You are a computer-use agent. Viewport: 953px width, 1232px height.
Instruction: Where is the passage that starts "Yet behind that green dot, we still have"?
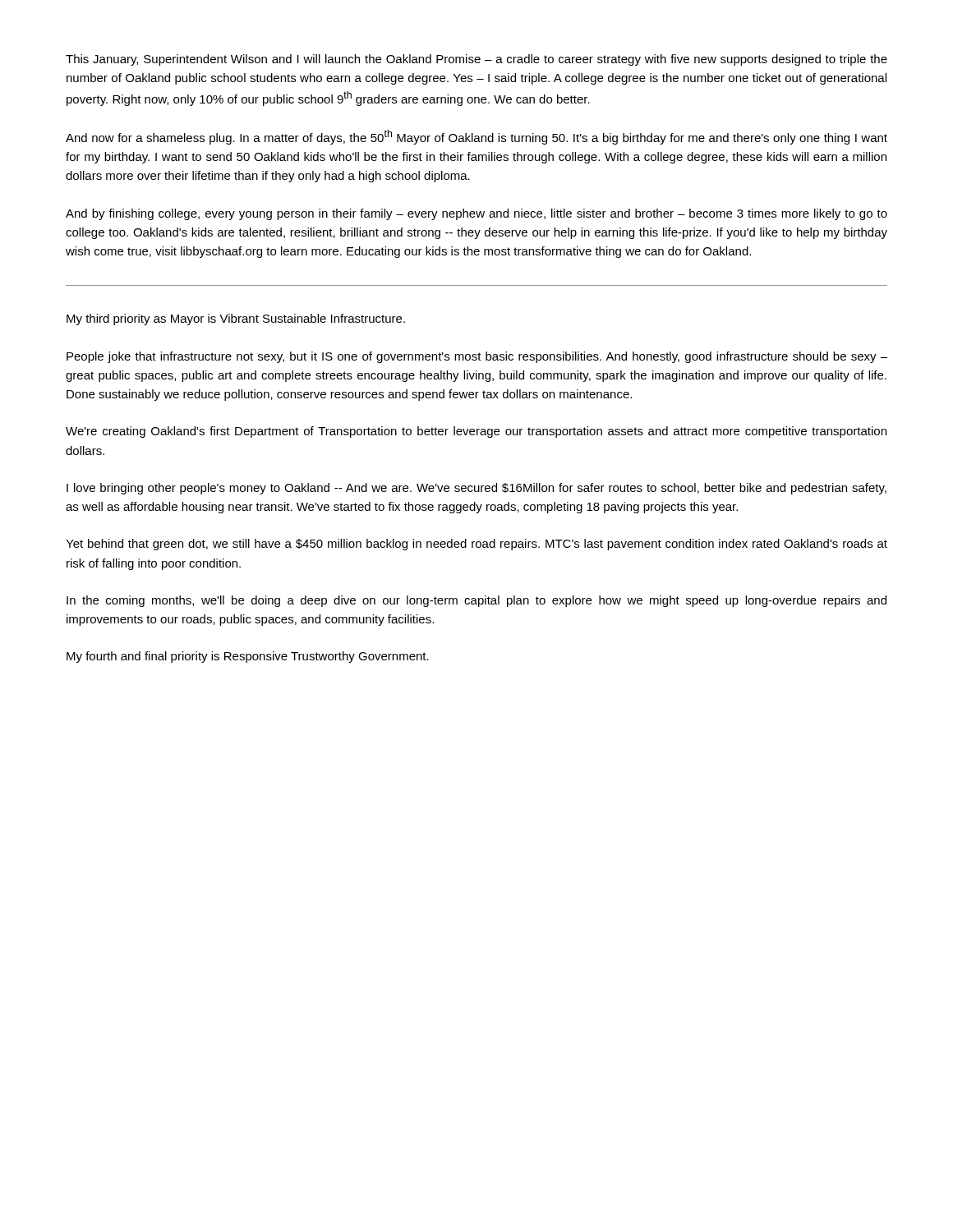(476, 553)
